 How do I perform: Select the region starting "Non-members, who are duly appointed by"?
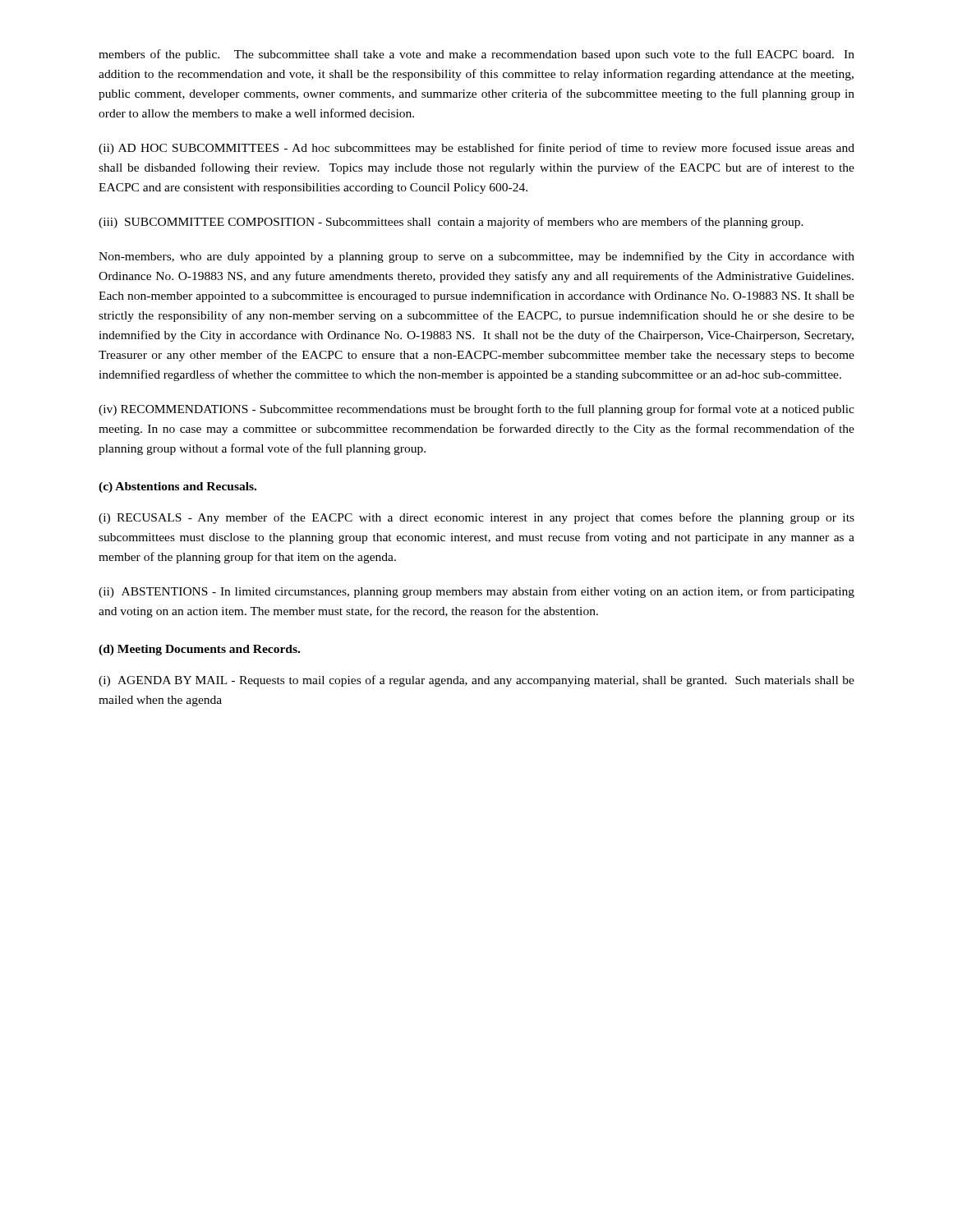click(476, 315)
